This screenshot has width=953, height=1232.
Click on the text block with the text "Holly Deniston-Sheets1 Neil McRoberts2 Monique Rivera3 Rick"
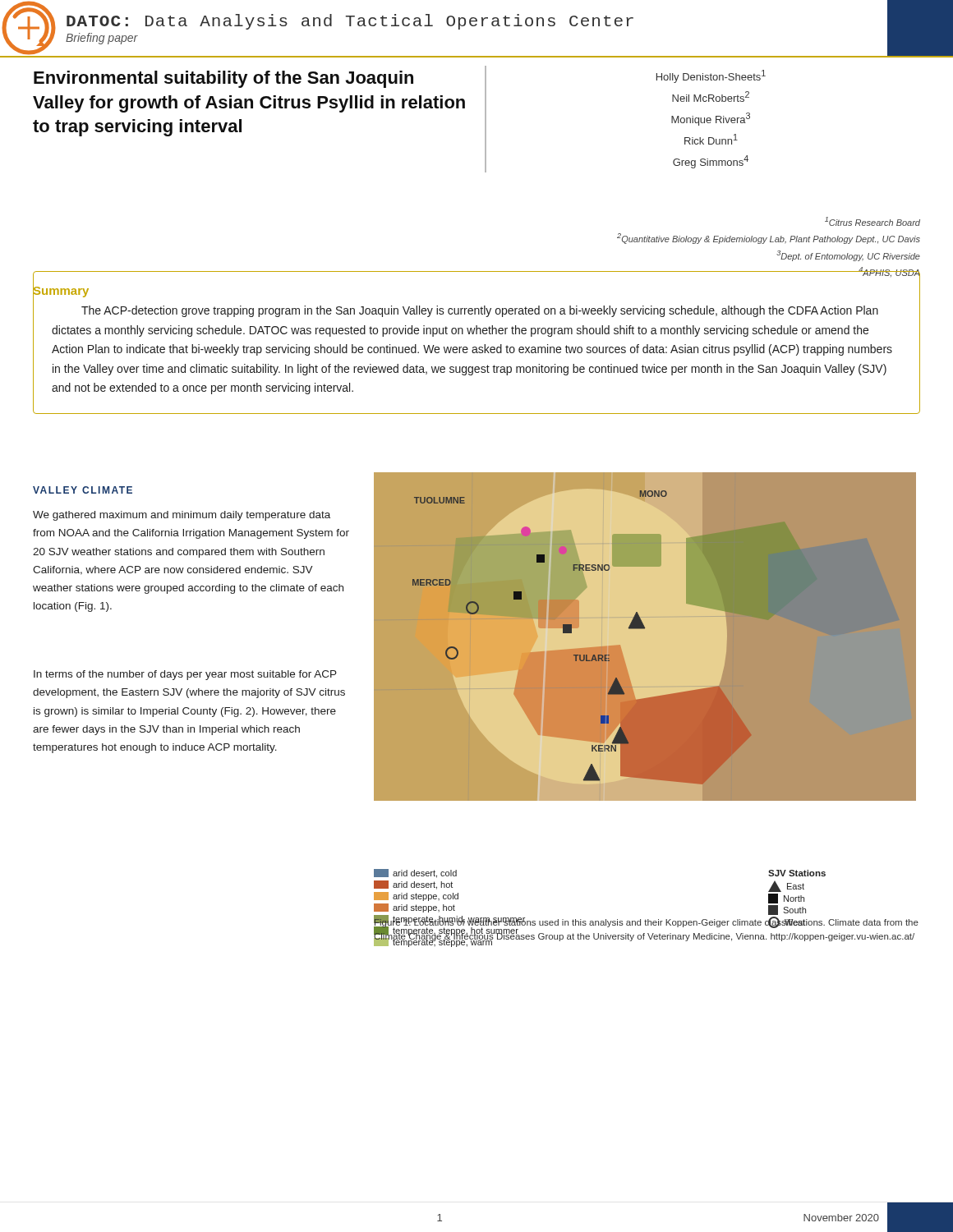[711, 119]
